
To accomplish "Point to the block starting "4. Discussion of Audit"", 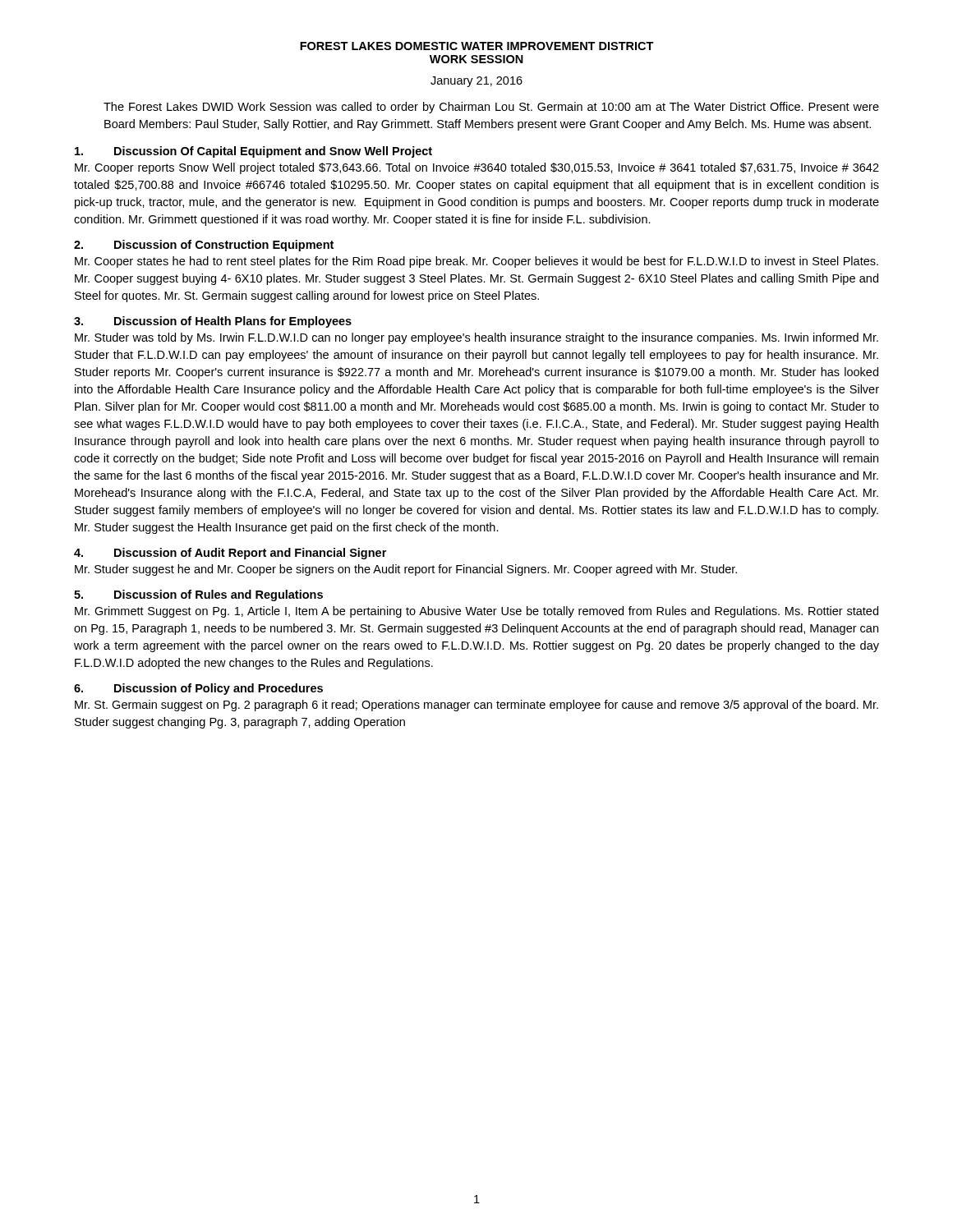I will pyautogui.click(x=230, y=553).
